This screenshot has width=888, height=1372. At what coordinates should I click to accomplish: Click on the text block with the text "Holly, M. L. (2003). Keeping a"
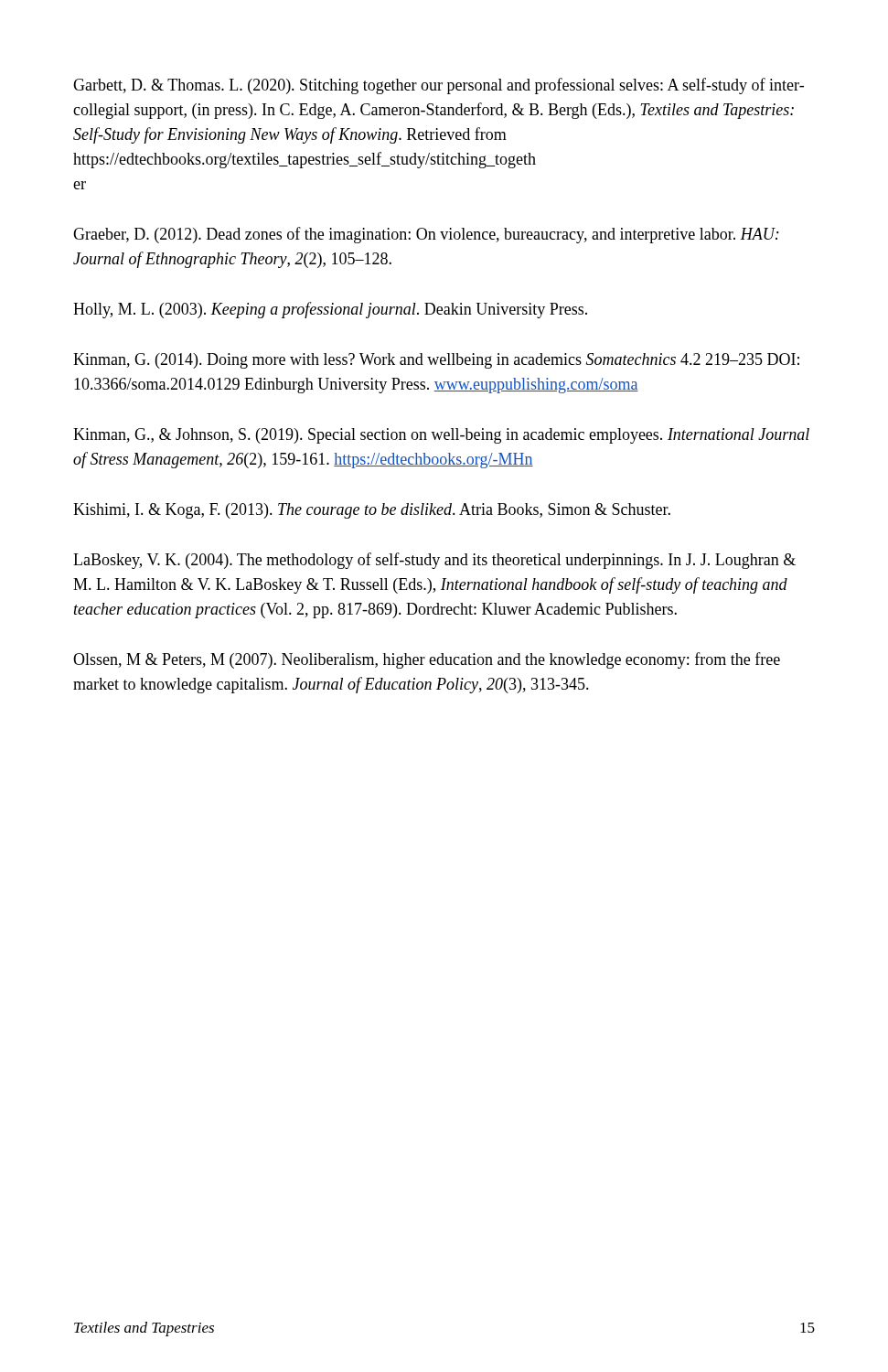(x=444, y=310)
